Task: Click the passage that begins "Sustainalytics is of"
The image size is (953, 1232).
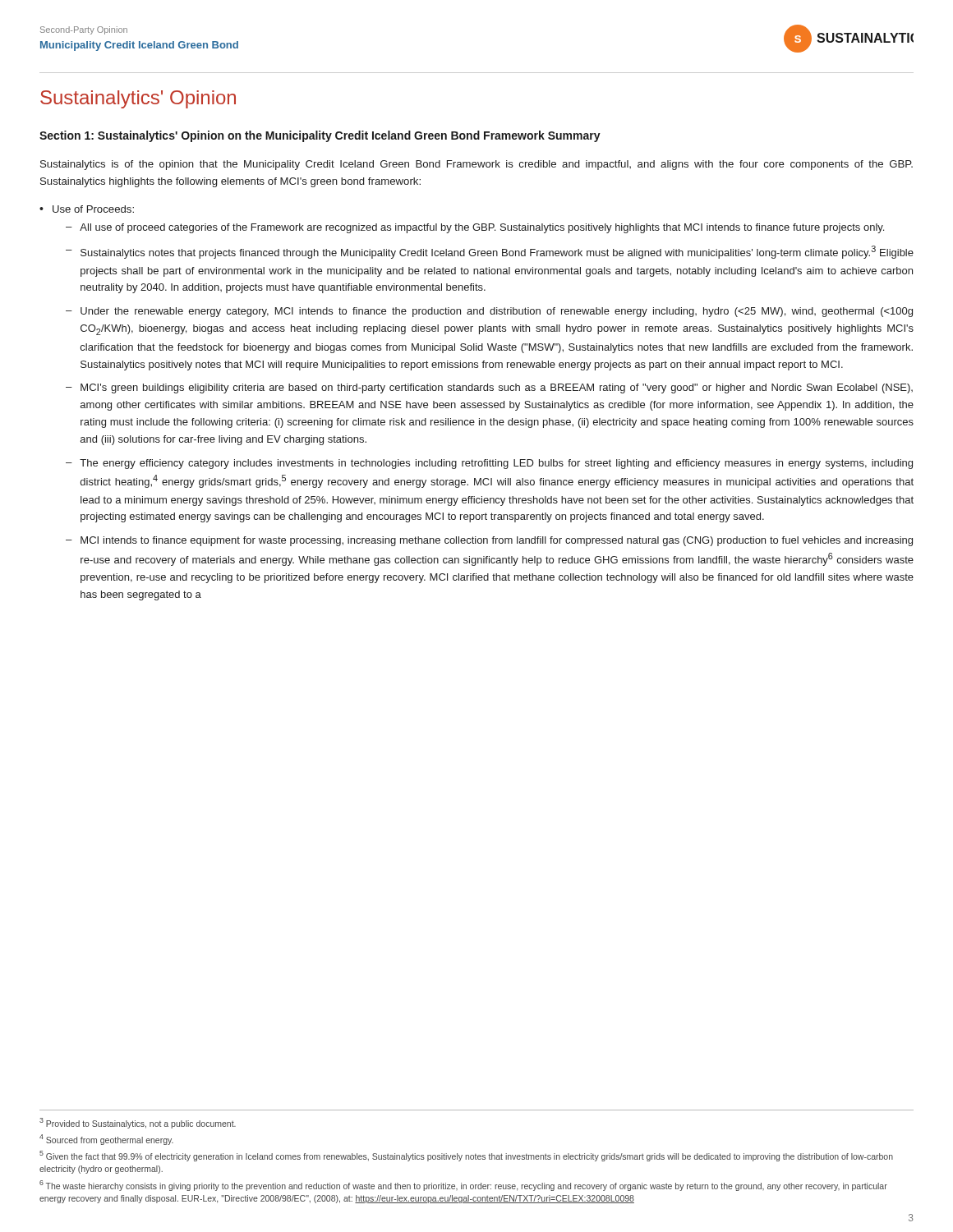Action: [476, 173]
